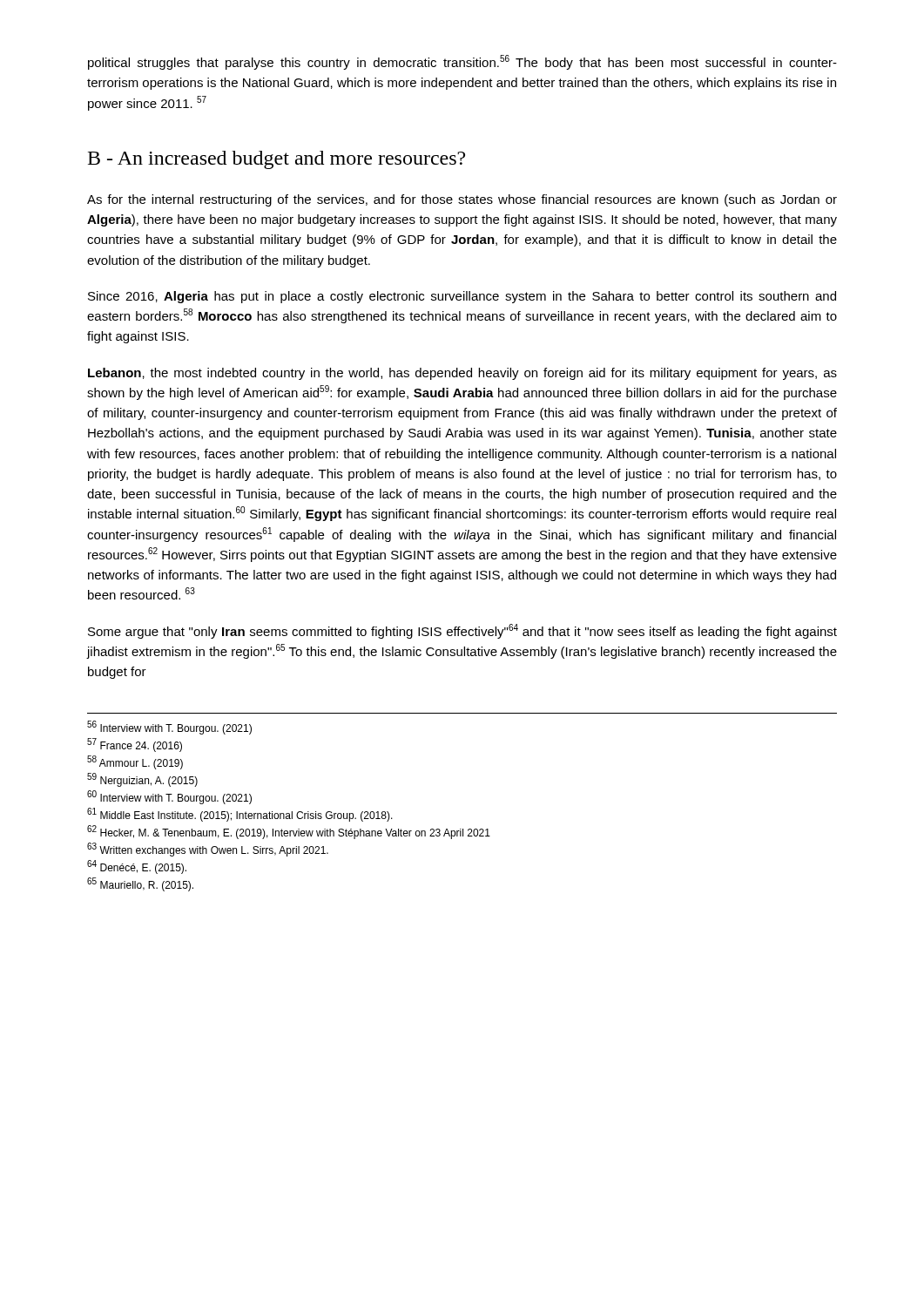Navigate to the text starting "Lebanon, the most indebted country in the"

(462, 484)
